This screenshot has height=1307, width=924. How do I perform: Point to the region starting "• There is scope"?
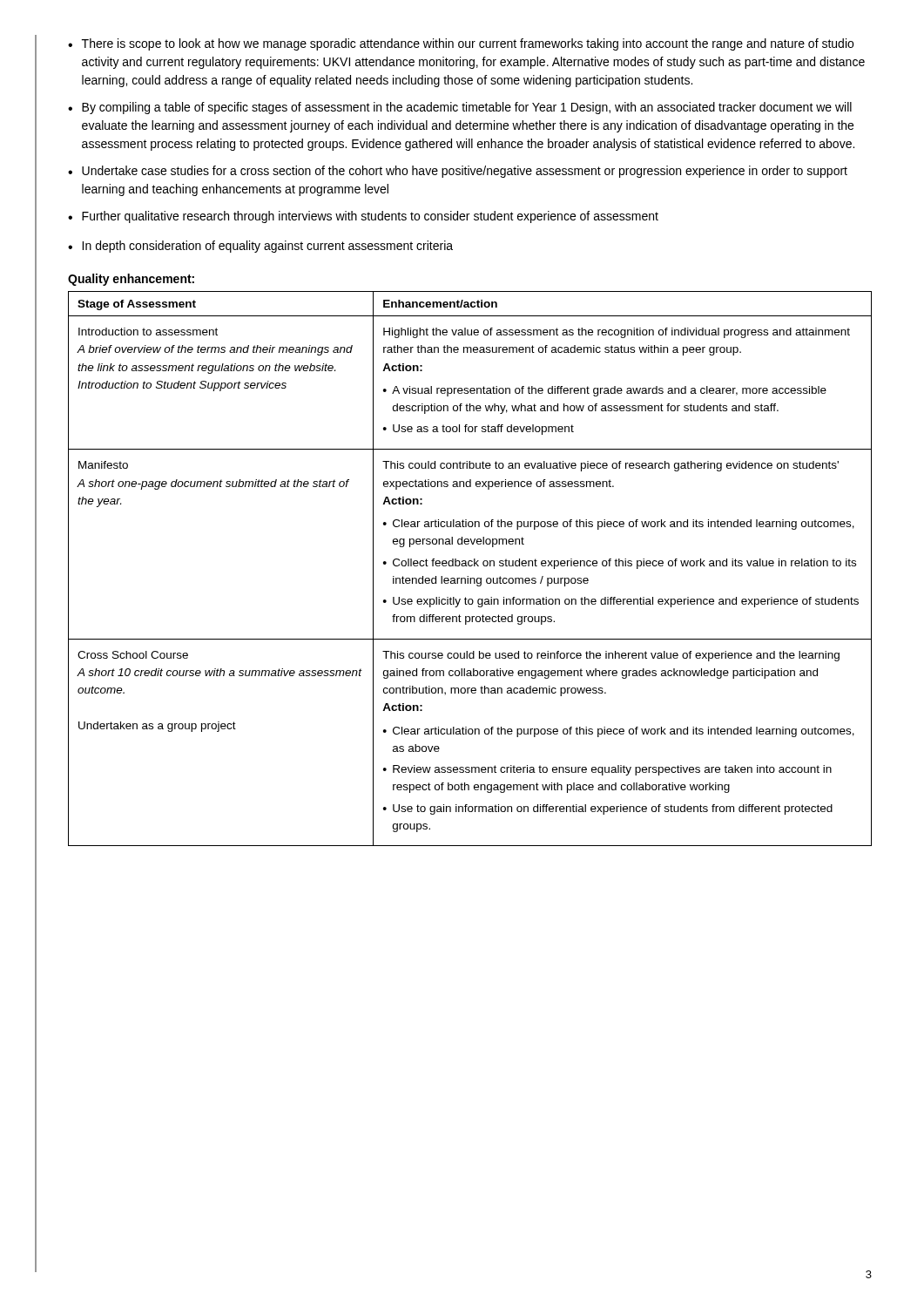click(470, 62)
